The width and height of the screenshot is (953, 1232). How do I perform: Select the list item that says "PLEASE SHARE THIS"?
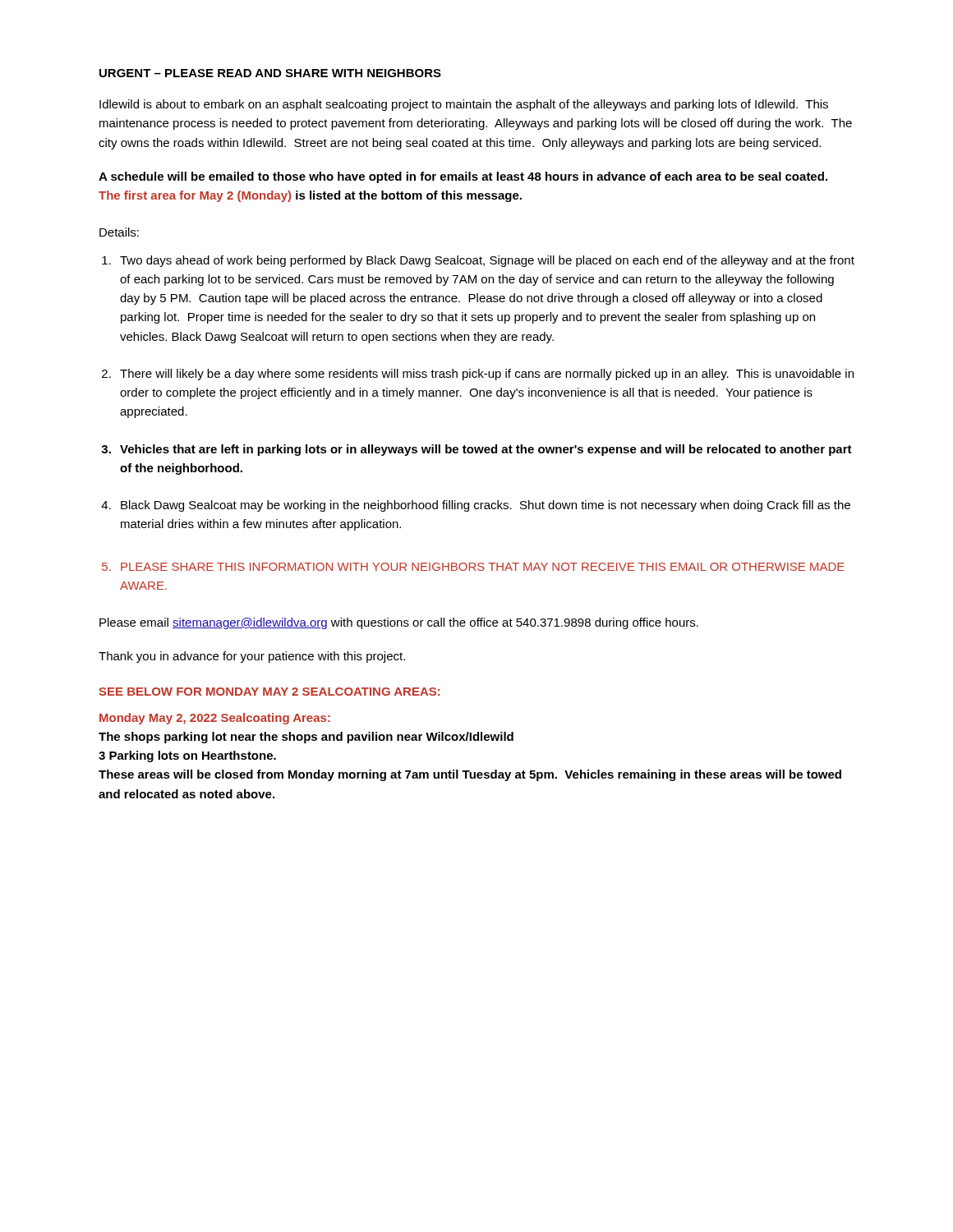pos(485,576)
